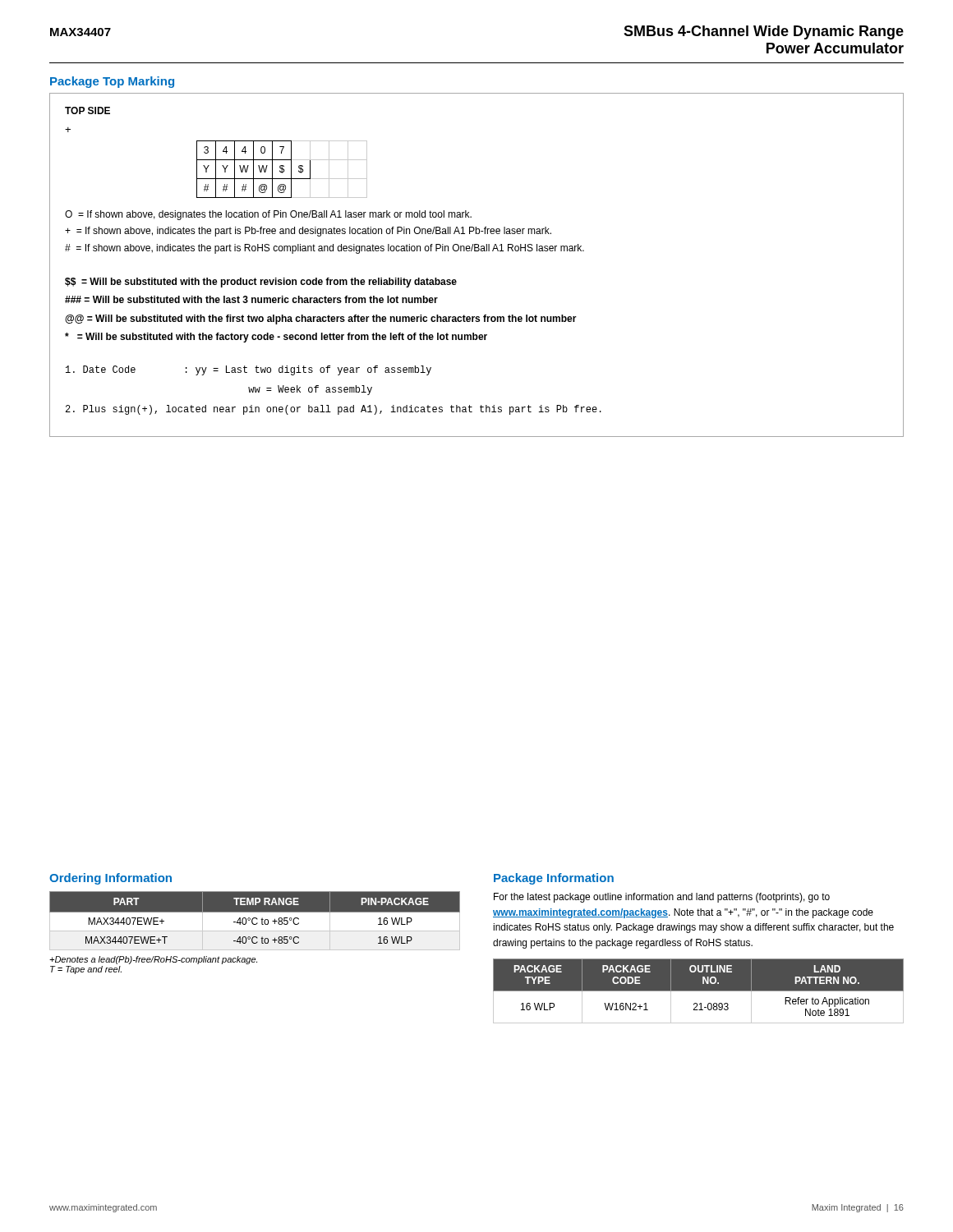Find the block on this page that starts "For the latest package outline"
Screen dimensions: 1232x953
693,920
